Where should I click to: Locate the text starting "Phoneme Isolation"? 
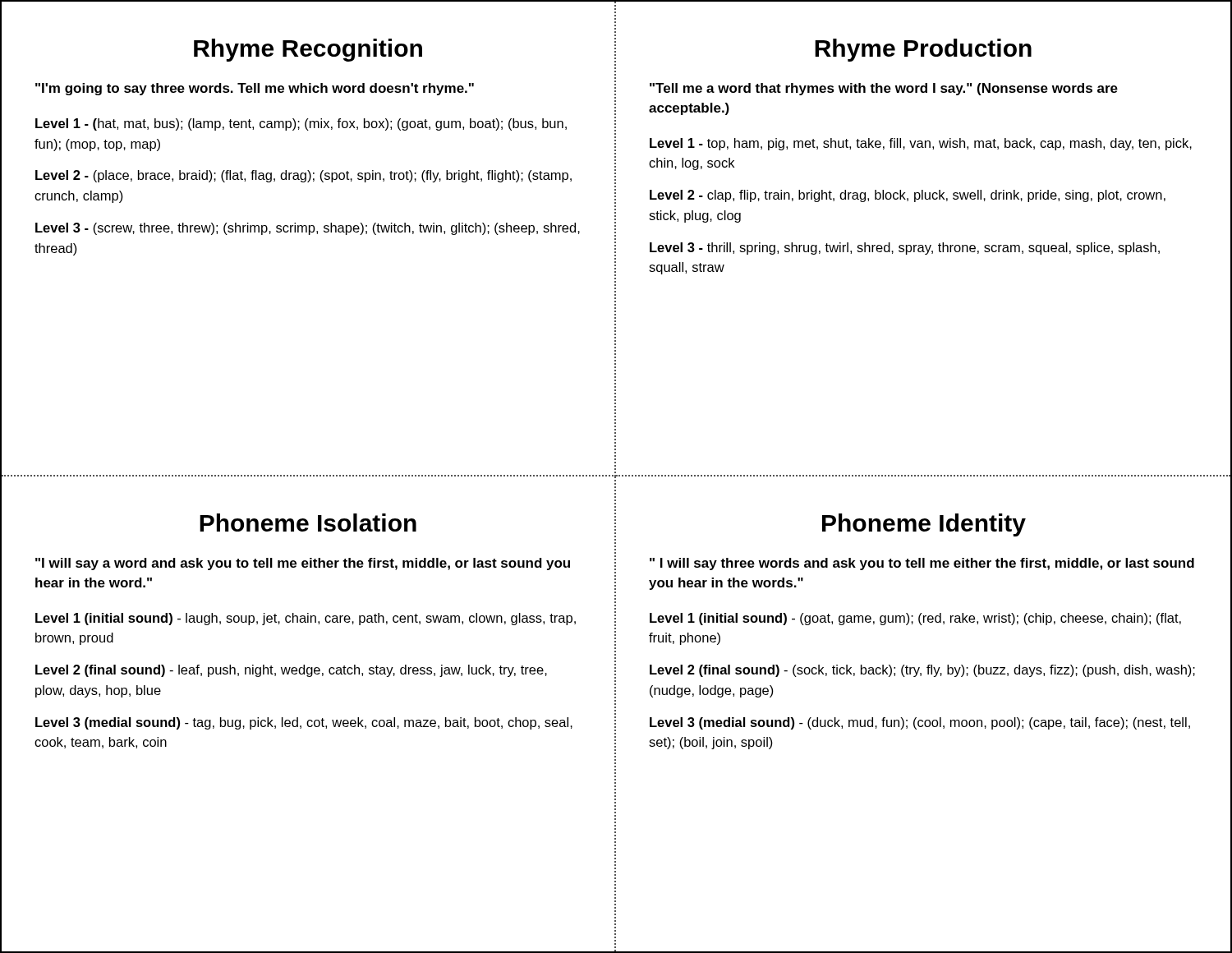tap(308, 523)
